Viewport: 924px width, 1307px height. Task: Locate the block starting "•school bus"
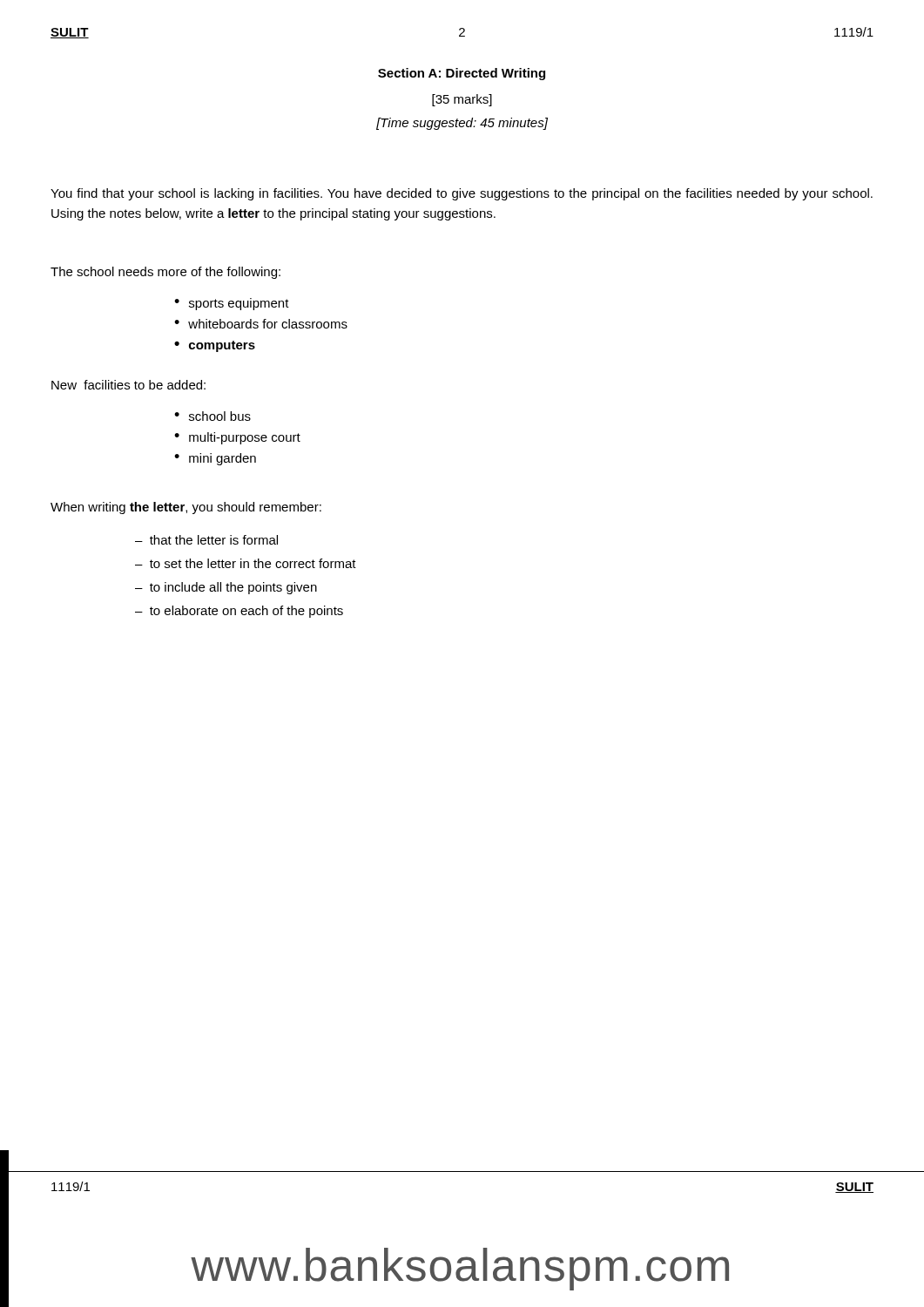pyautogui.click(x=213, y=416)
